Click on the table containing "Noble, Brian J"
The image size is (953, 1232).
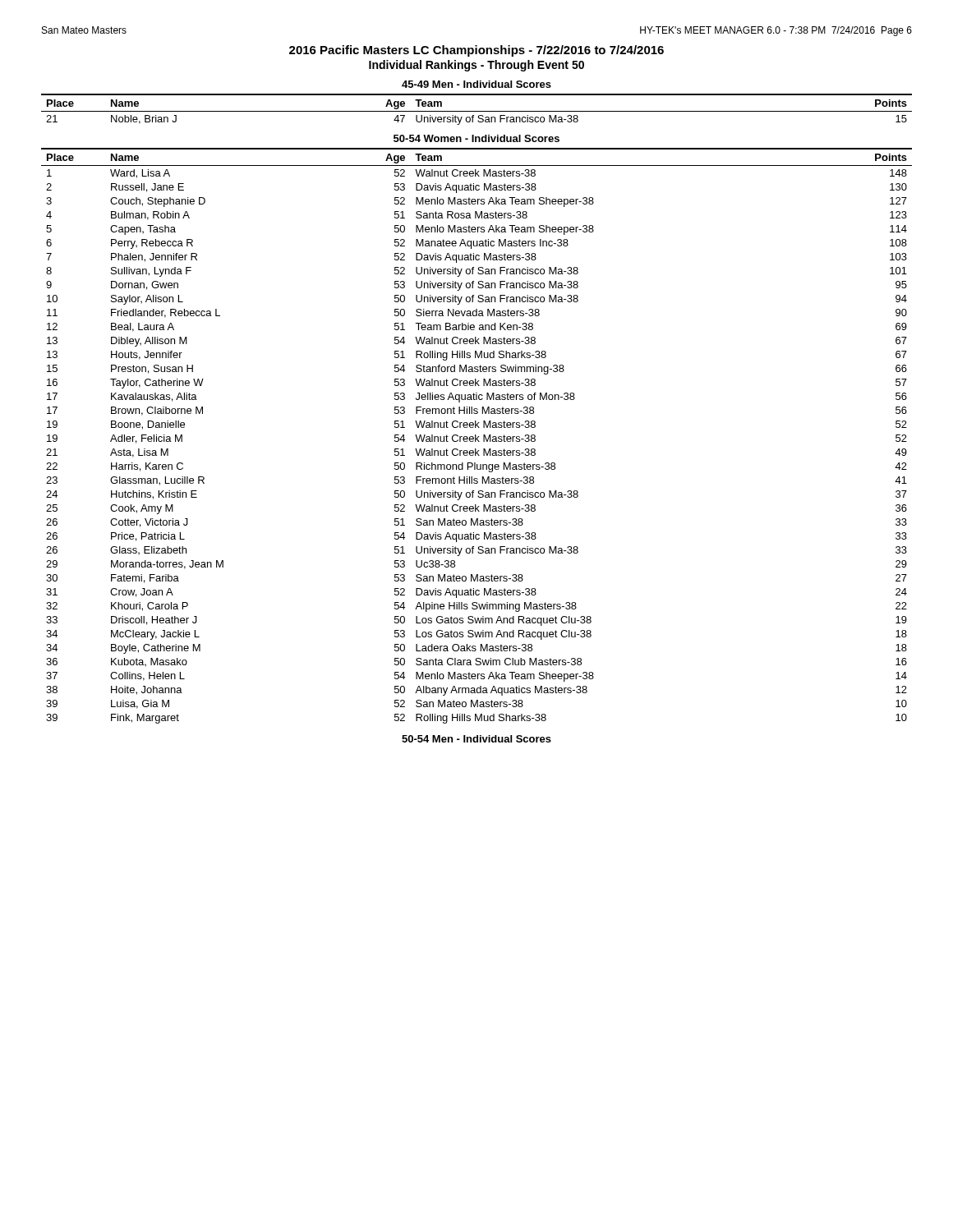476,110
